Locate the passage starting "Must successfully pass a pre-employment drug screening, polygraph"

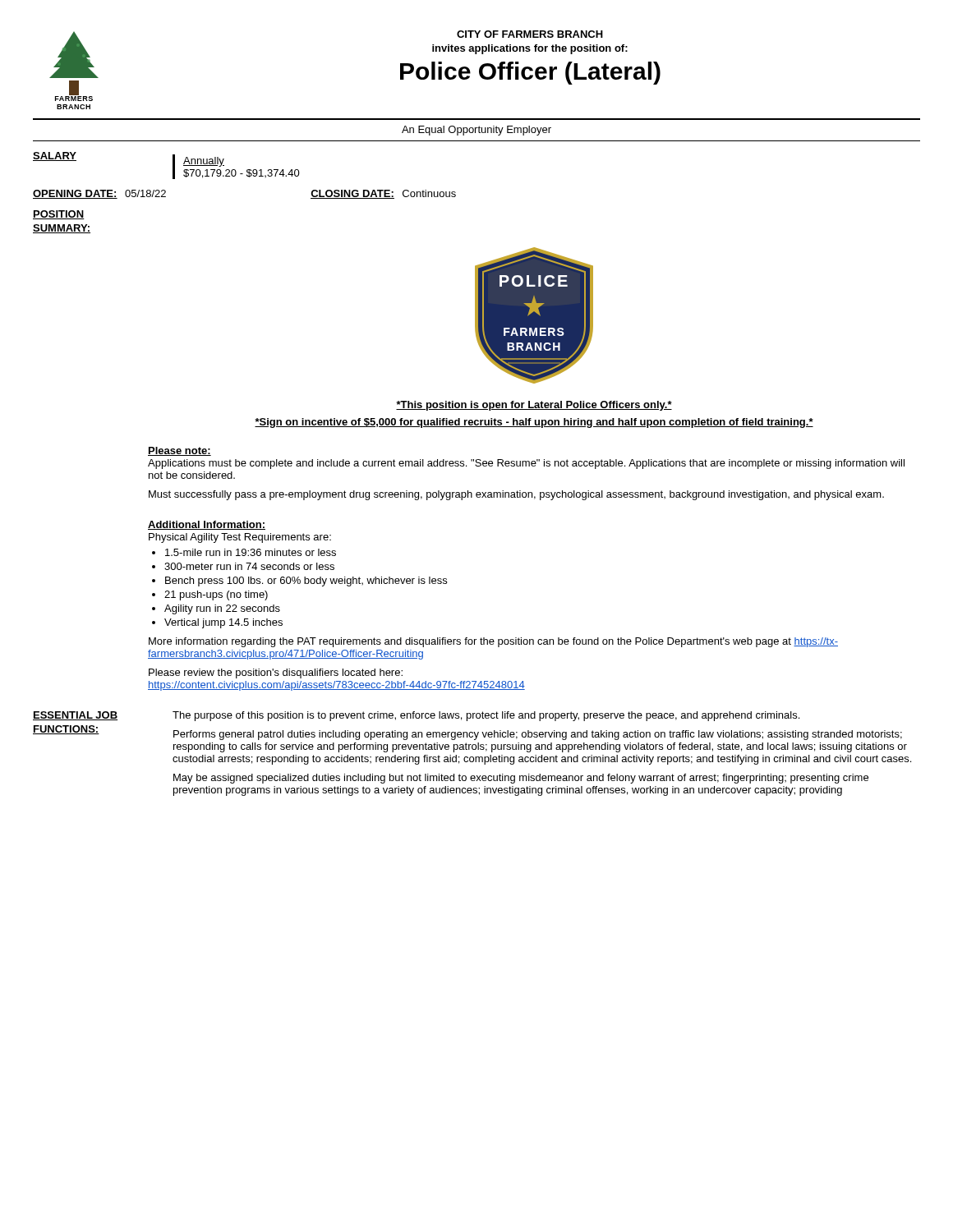[516, 494]
